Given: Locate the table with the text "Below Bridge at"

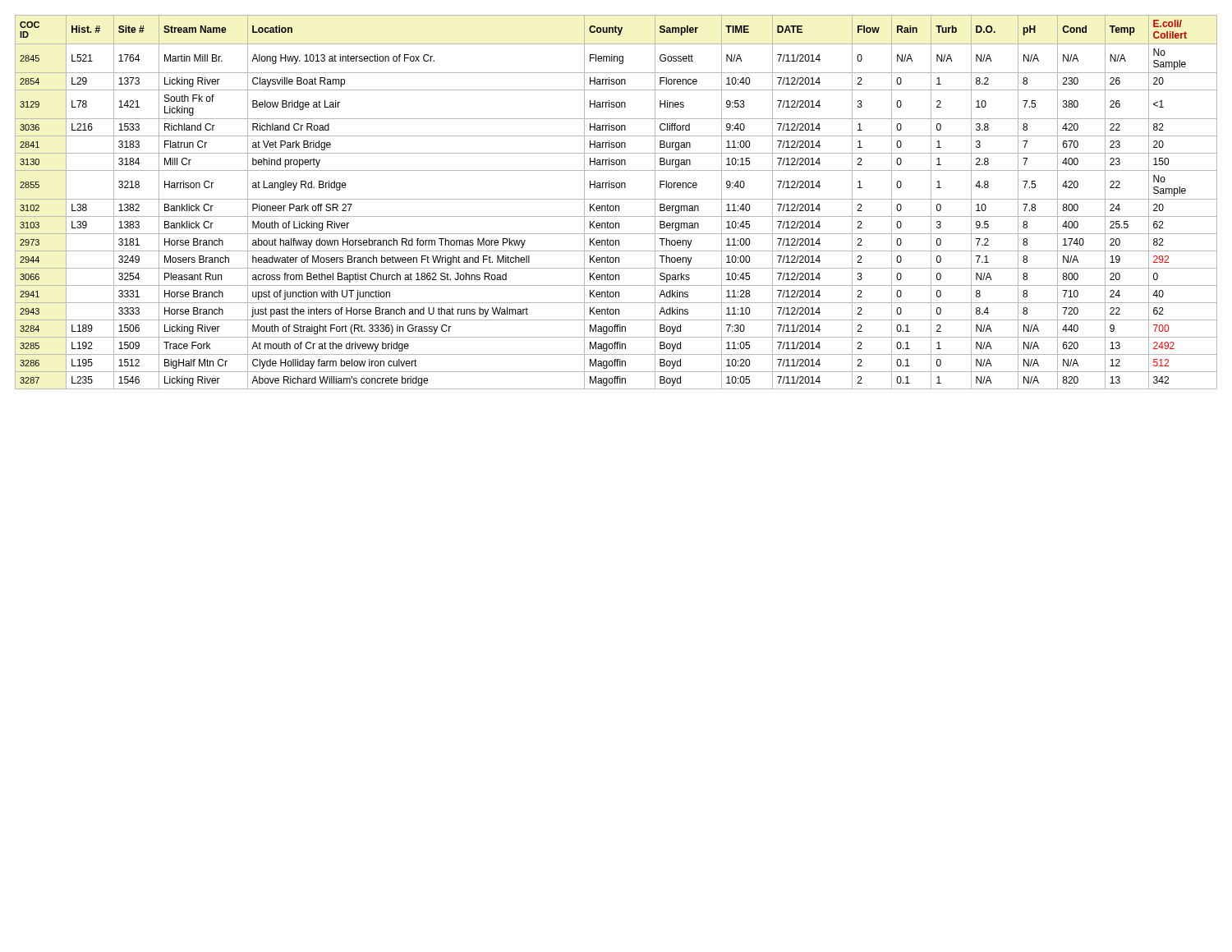Looking at the screenshot, I should point(616,202).
